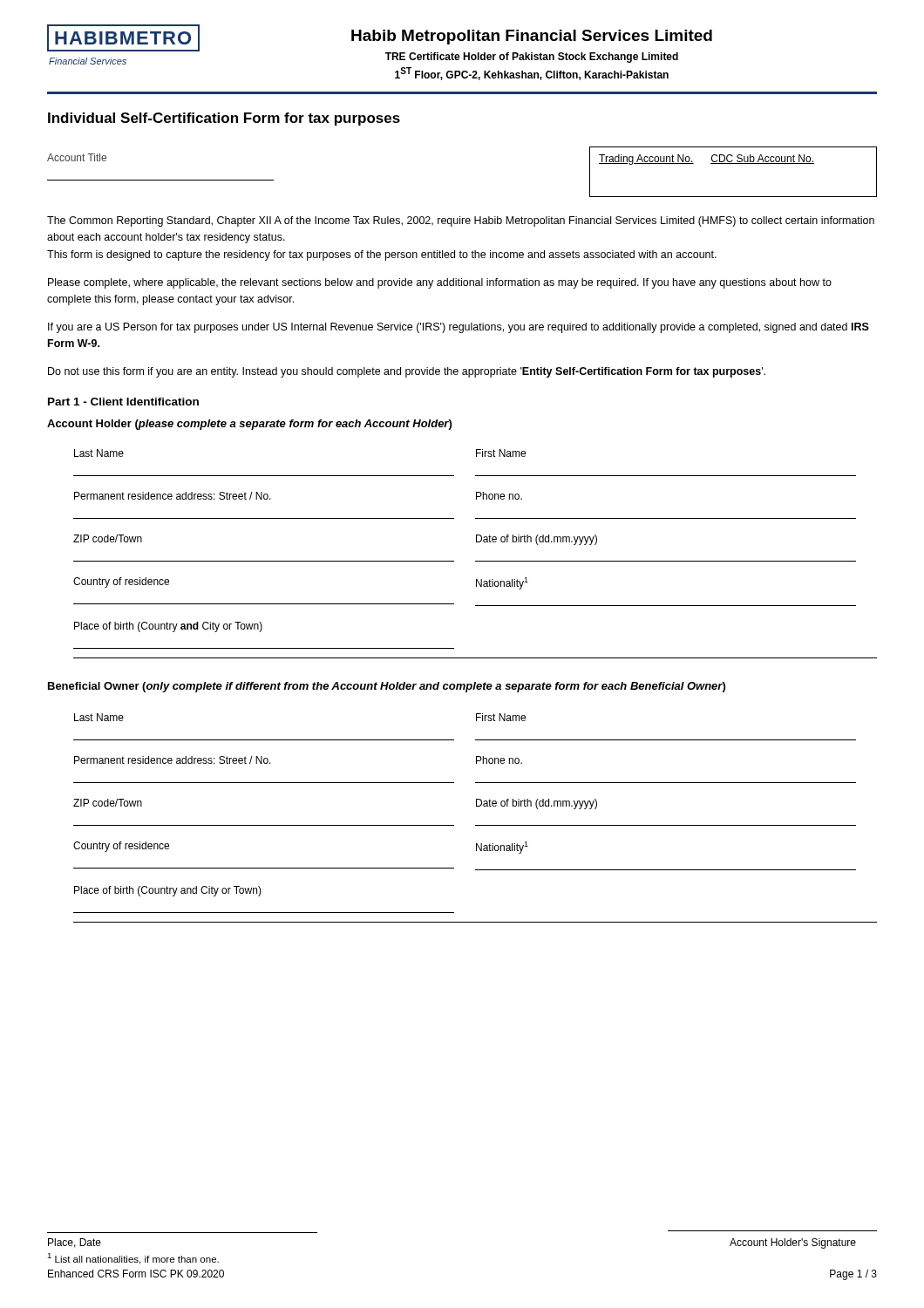Select the title that reads "Individual Self-Certification Form for tax"

click(x=224, y=119)
